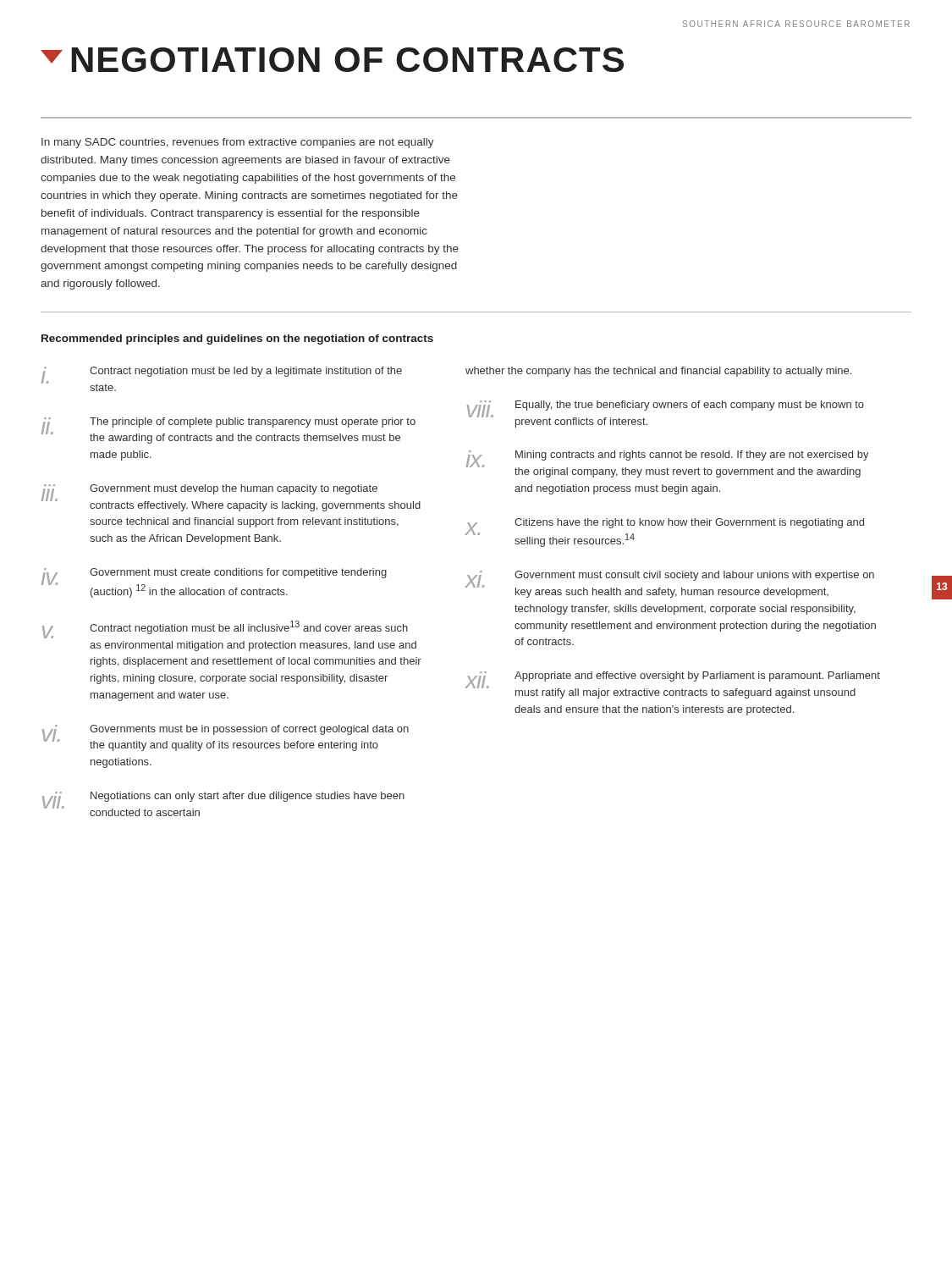Click on the list item containing "ix. Mining contracts and rights cannot be"

(x=673, y=471)
